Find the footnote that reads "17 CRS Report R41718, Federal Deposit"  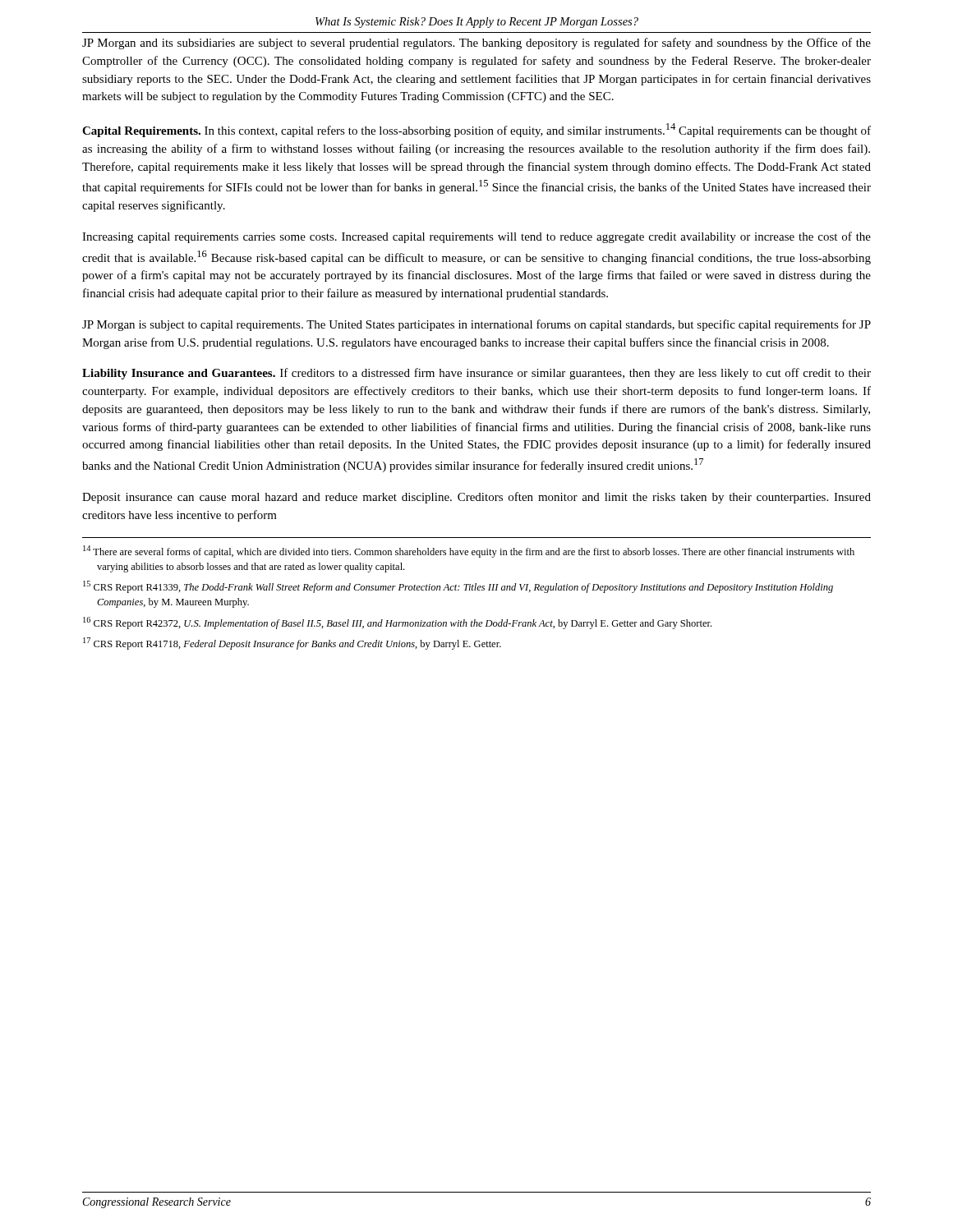point(292,643)
